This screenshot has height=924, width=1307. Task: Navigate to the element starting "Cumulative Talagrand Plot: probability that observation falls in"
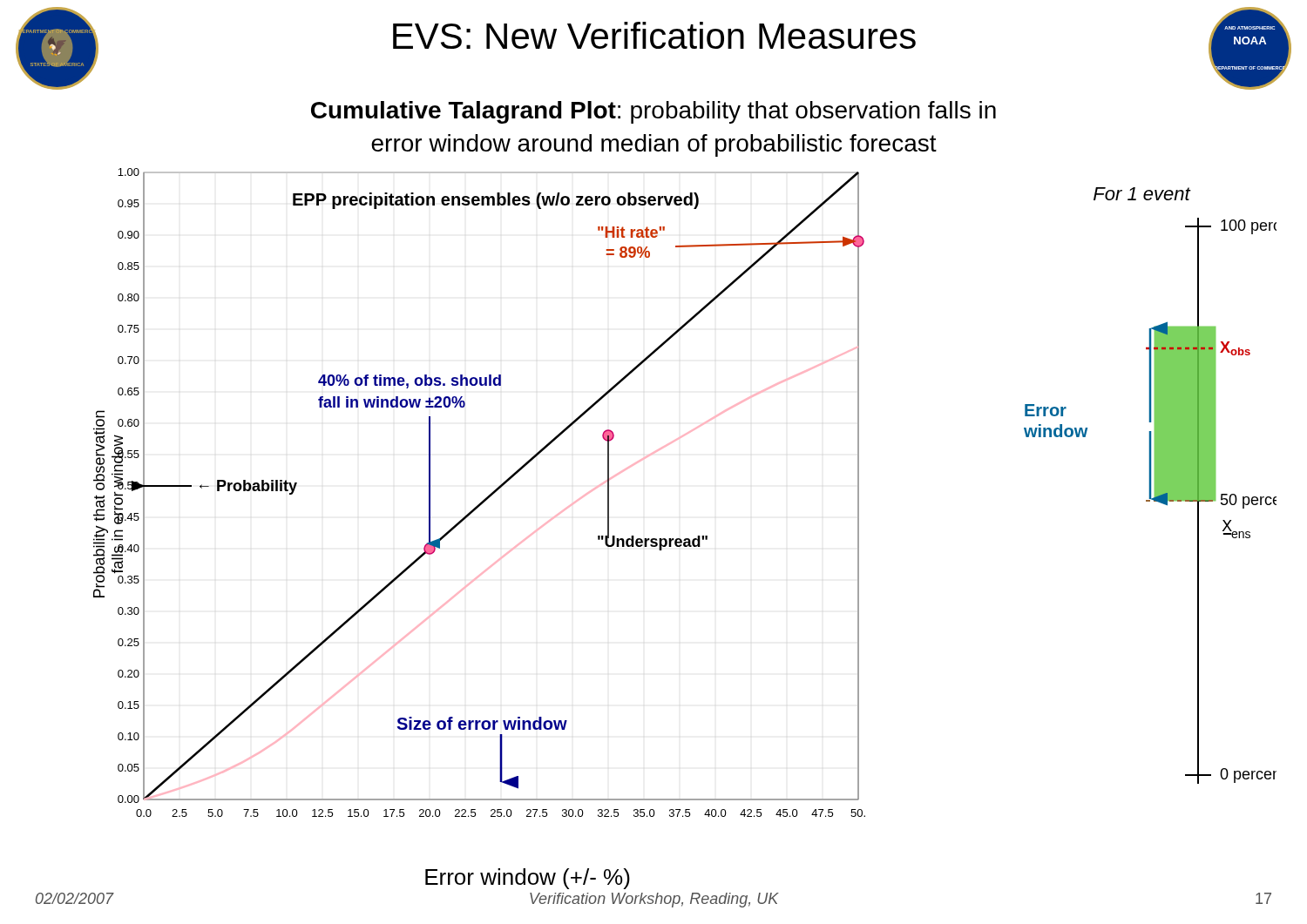pyautogui.click(x=654, y=127)
